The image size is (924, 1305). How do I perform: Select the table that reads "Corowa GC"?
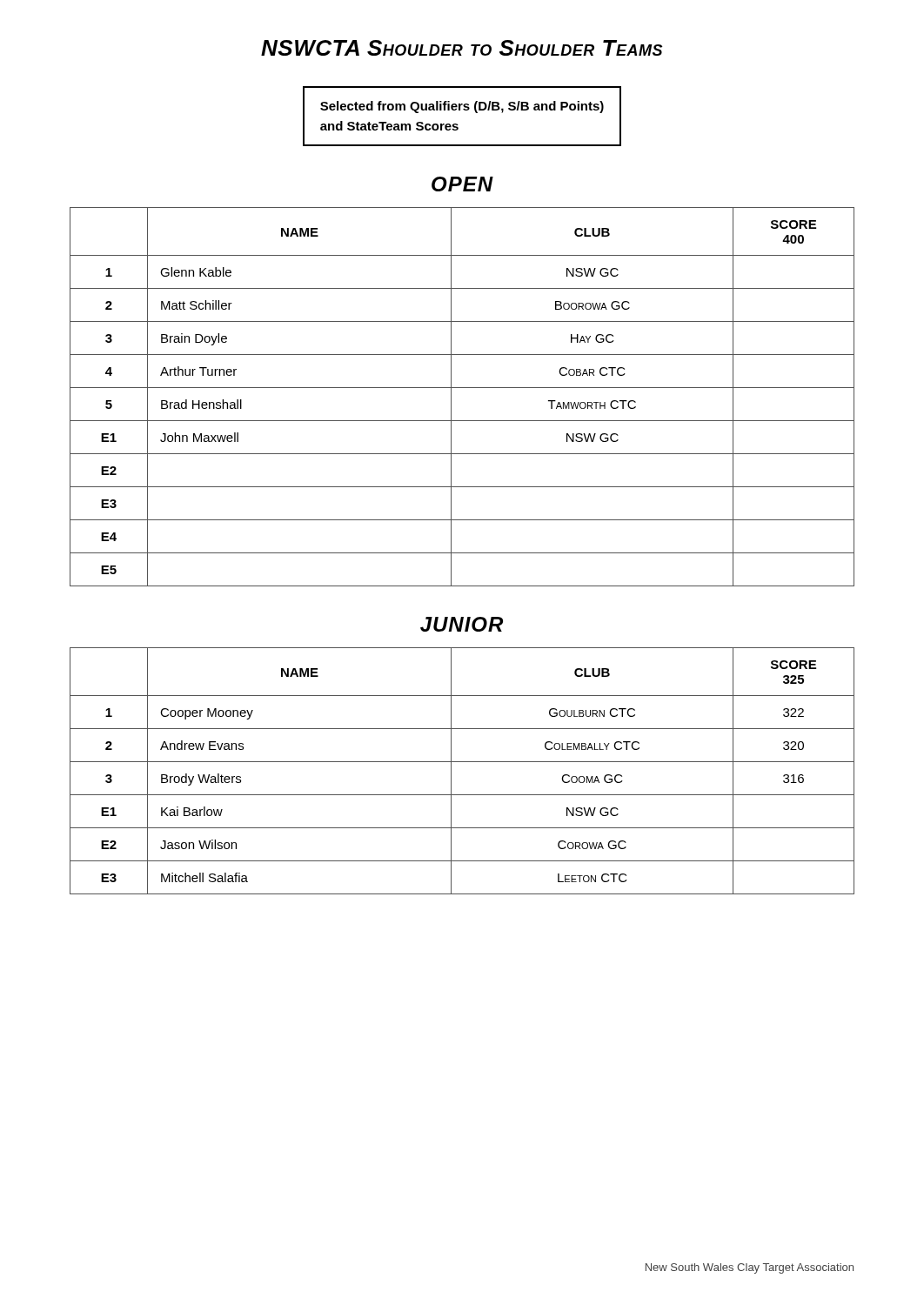(x=462, y=771)
